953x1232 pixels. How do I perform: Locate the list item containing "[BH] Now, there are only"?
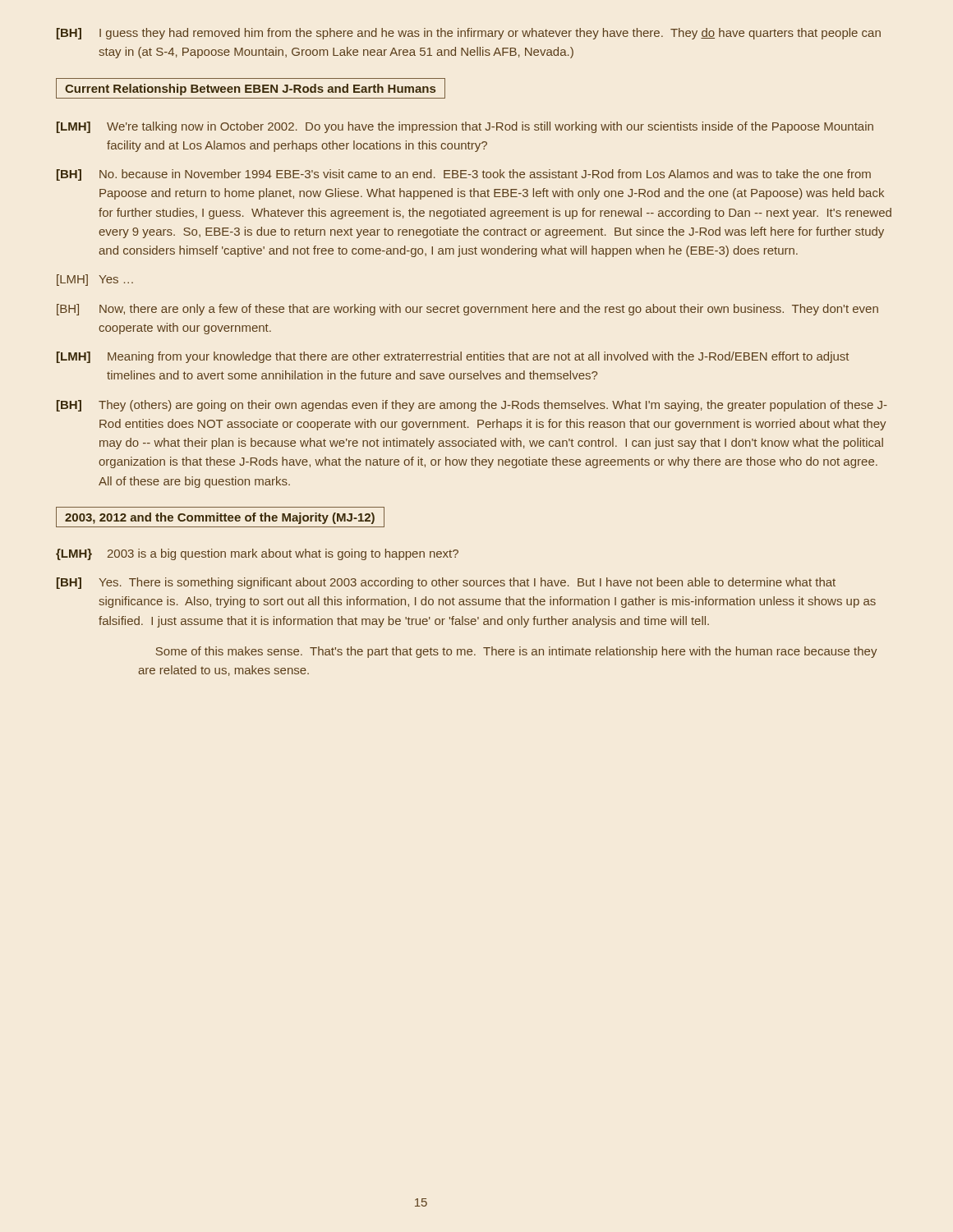[476, 318]
